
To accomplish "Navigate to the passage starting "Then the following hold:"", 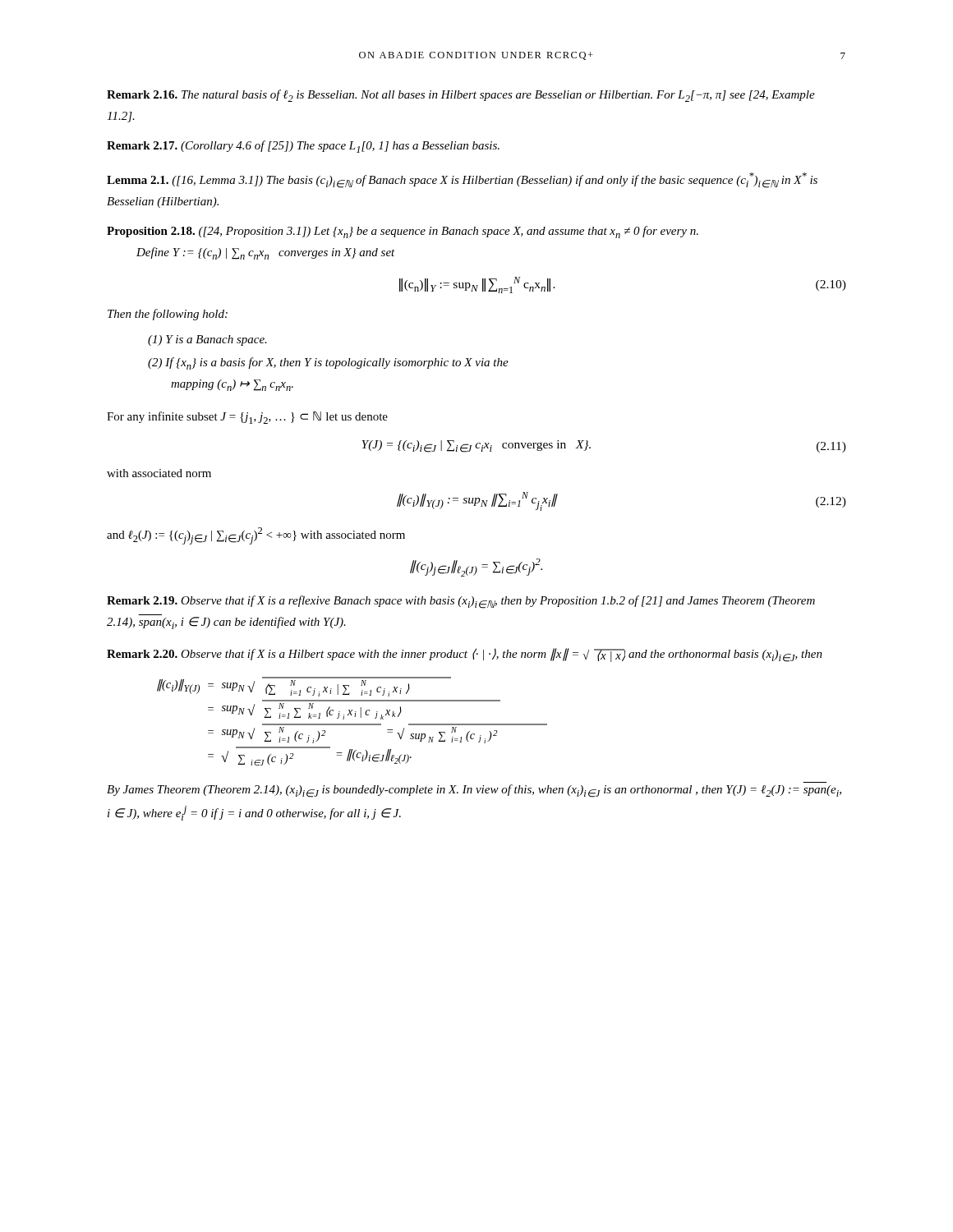I will pyautogui.click(x=168, y=314).
